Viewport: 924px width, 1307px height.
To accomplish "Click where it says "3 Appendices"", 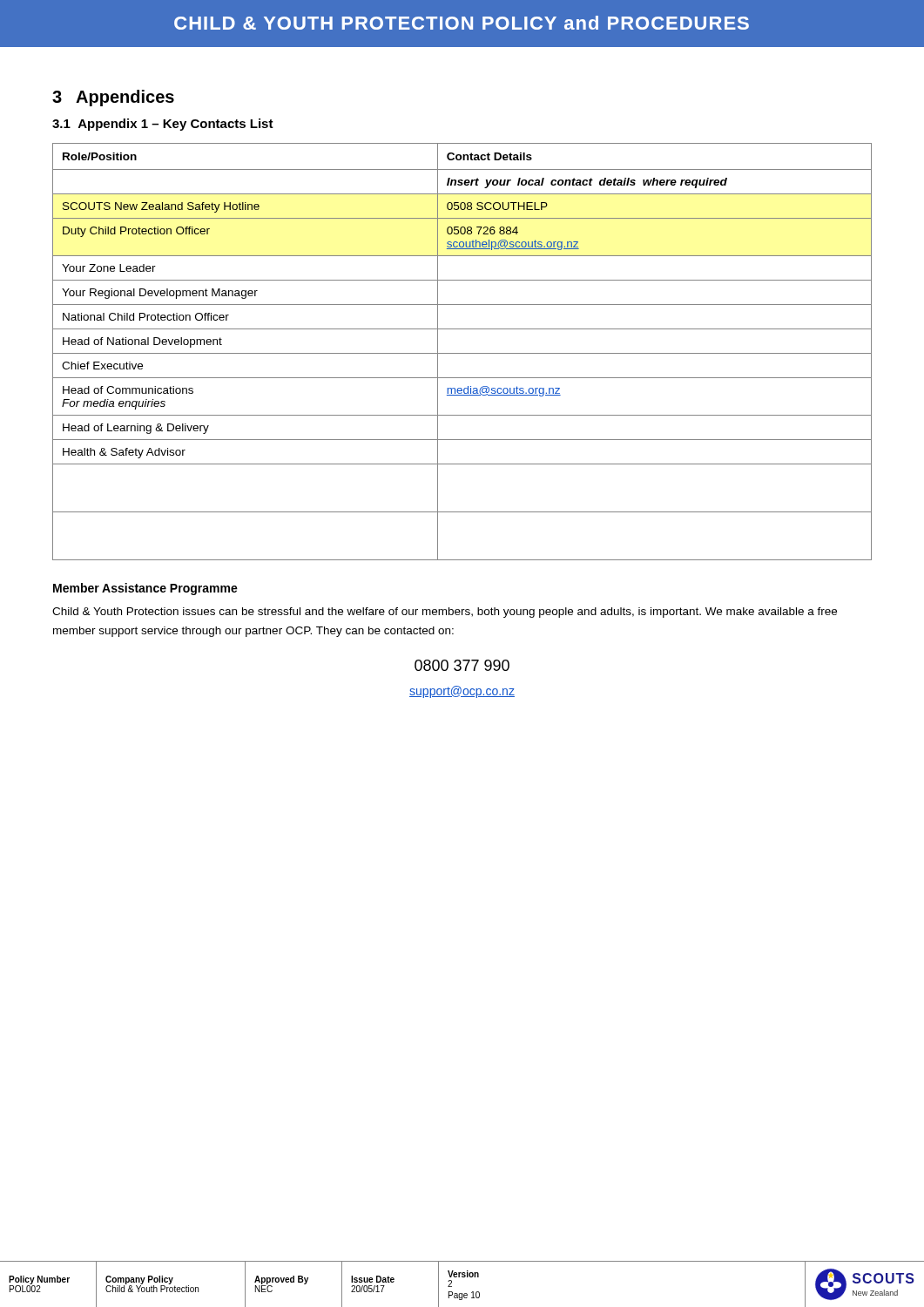I will pyautogui.click(x=113, y=97).
